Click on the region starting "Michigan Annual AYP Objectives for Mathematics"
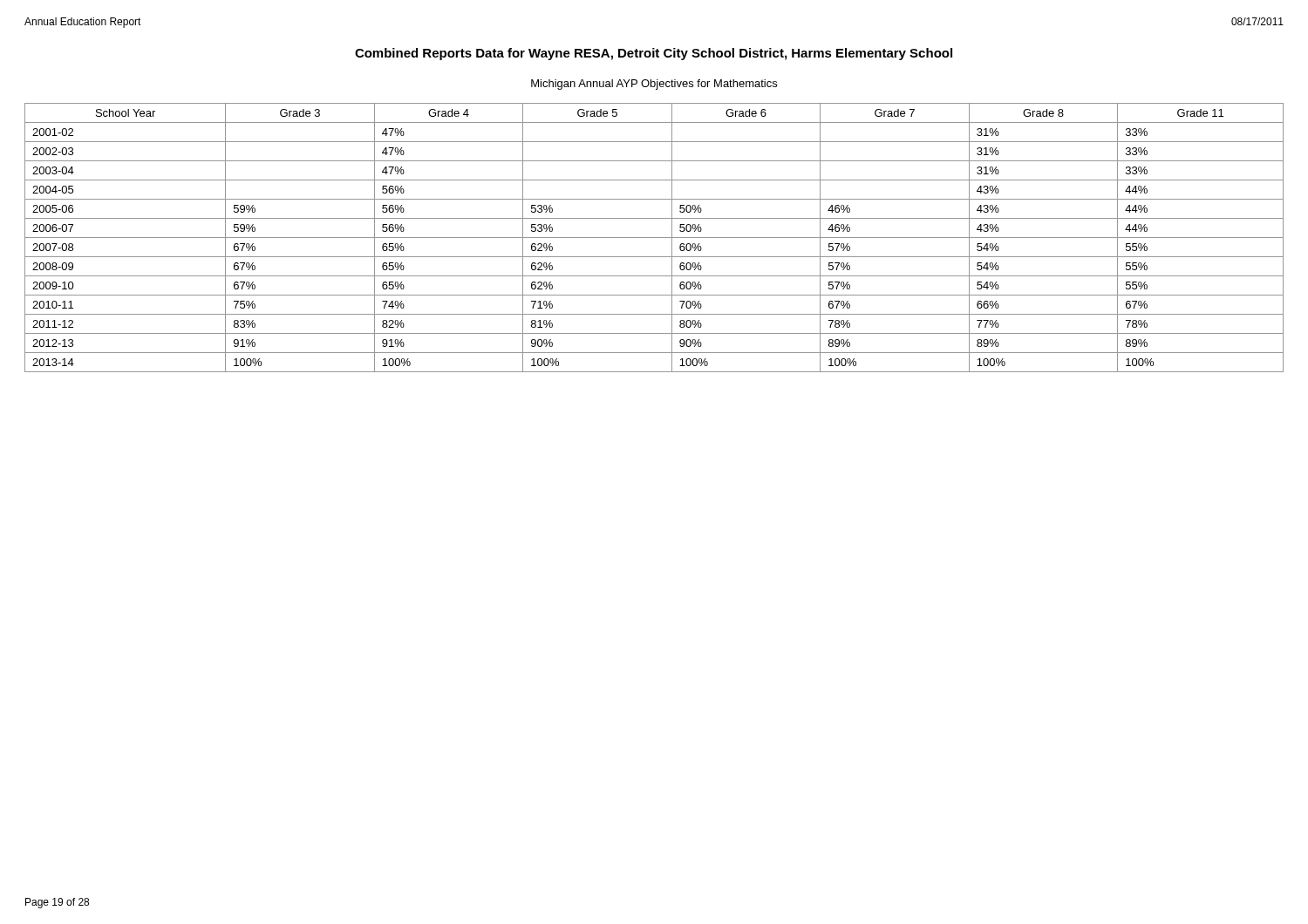 point(654,83)
